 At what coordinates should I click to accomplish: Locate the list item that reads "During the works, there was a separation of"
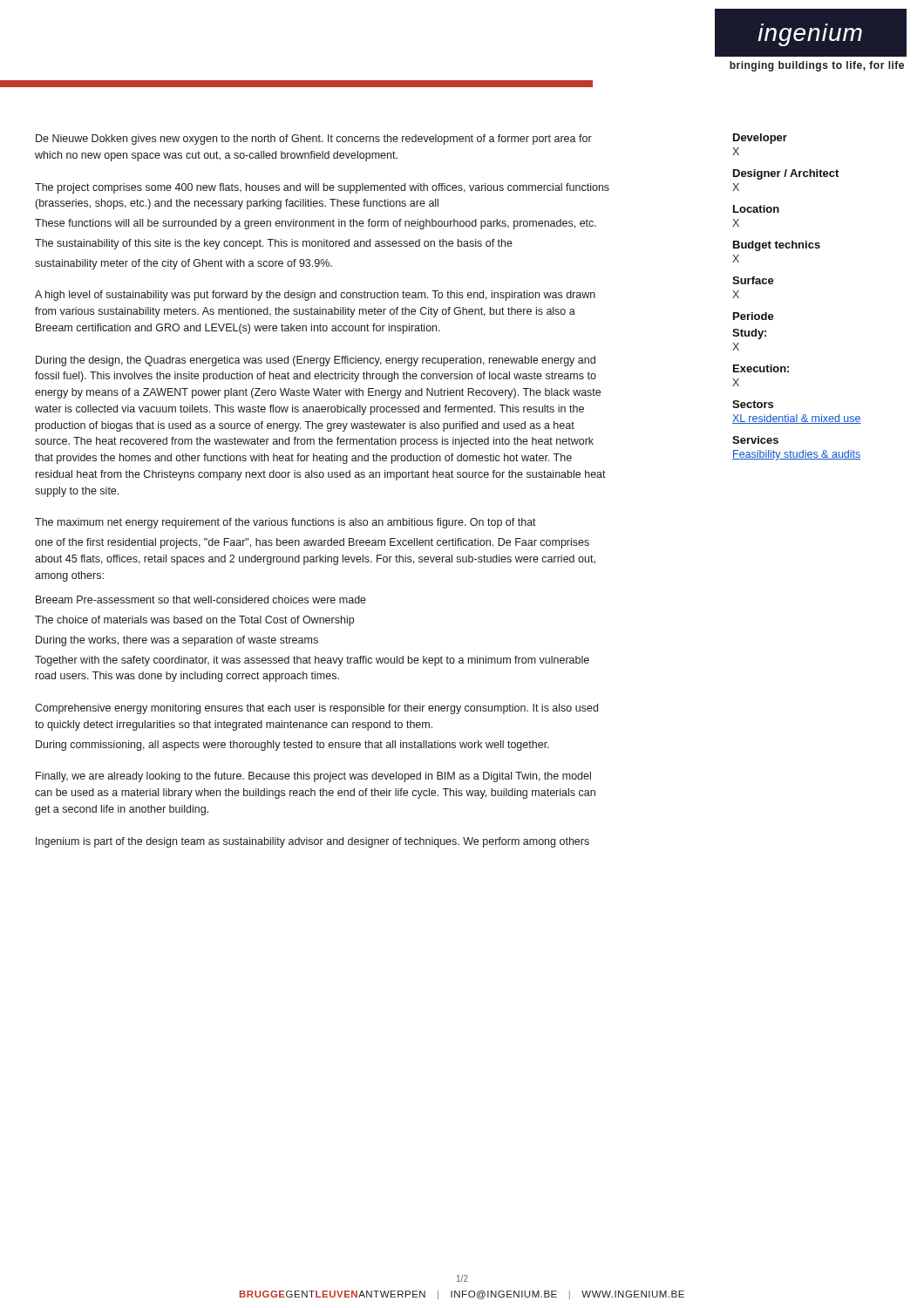point(177,640)
